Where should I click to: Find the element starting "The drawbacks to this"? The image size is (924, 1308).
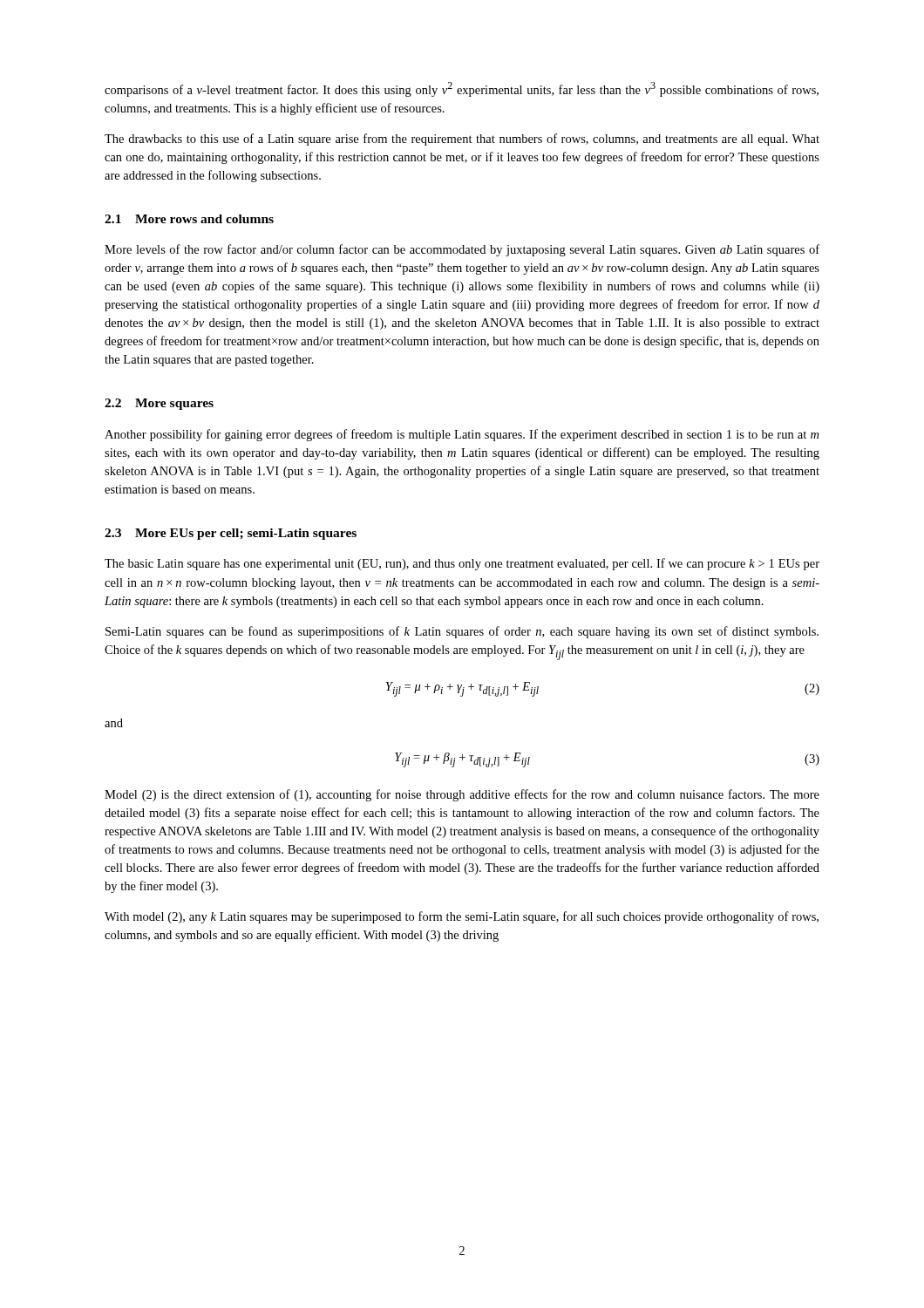point(462,157)
